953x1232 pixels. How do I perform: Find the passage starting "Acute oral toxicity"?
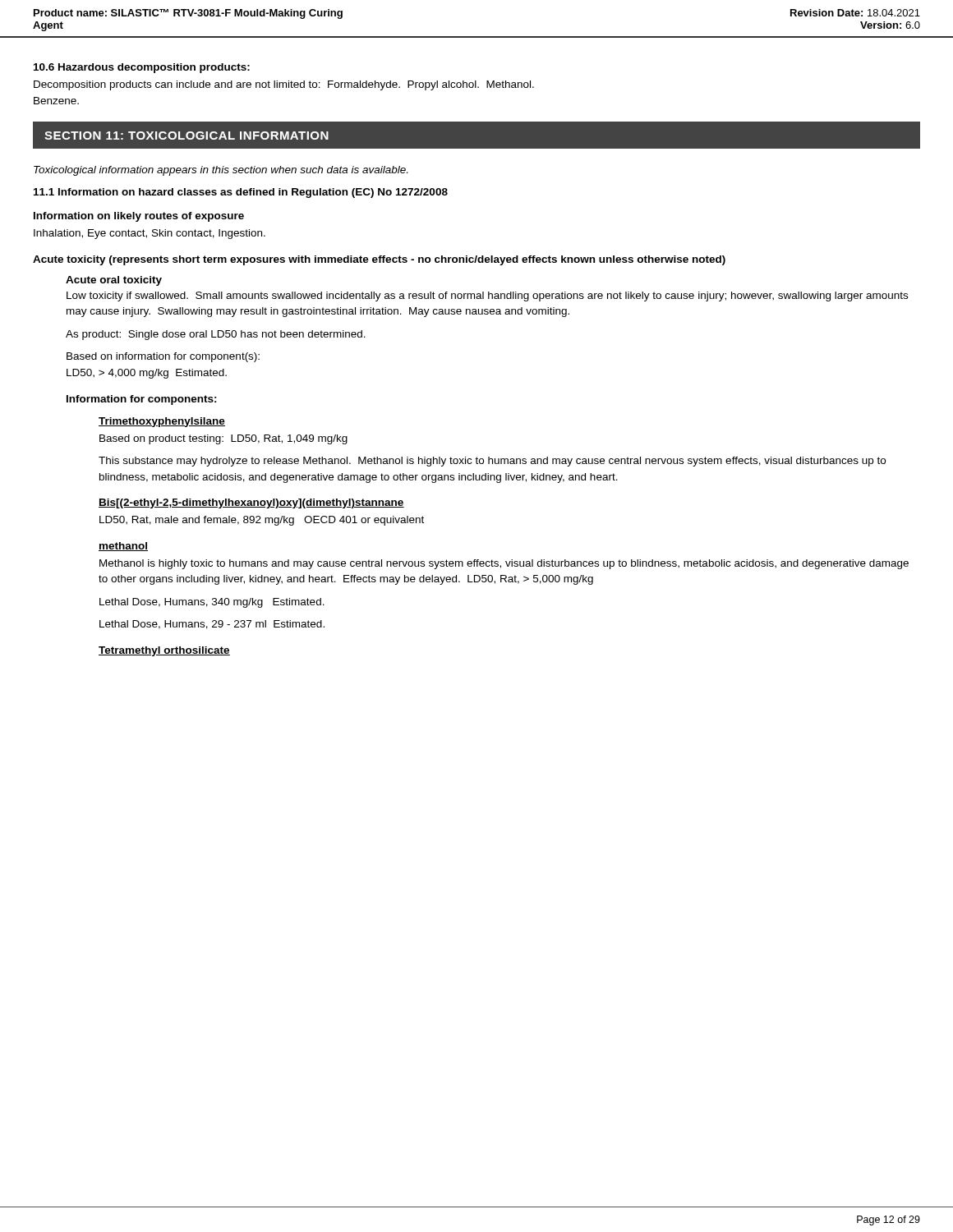pos(114,279)
